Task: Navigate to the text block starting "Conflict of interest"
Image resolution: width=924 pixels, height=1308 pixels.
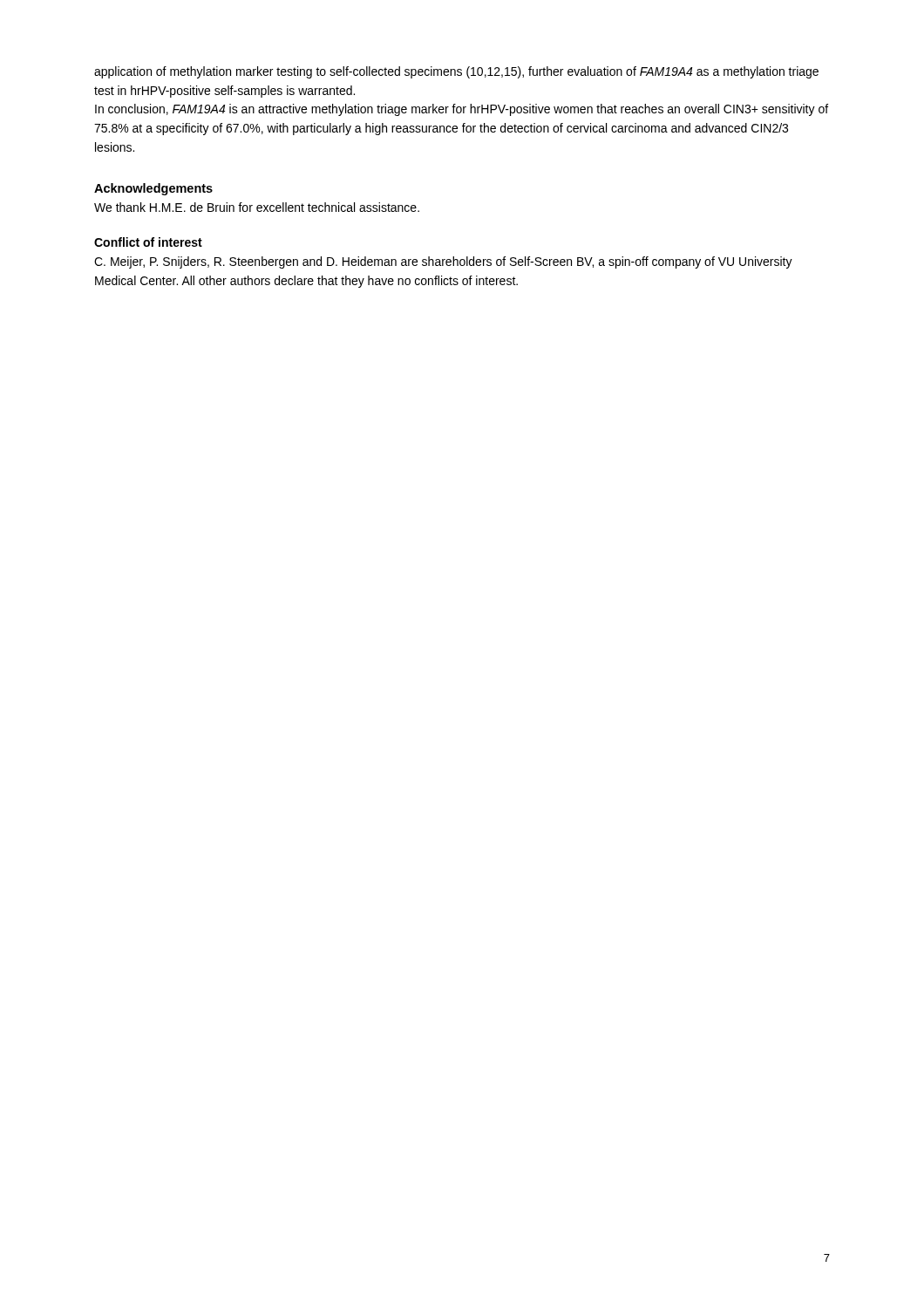Action: coord(148,243)
